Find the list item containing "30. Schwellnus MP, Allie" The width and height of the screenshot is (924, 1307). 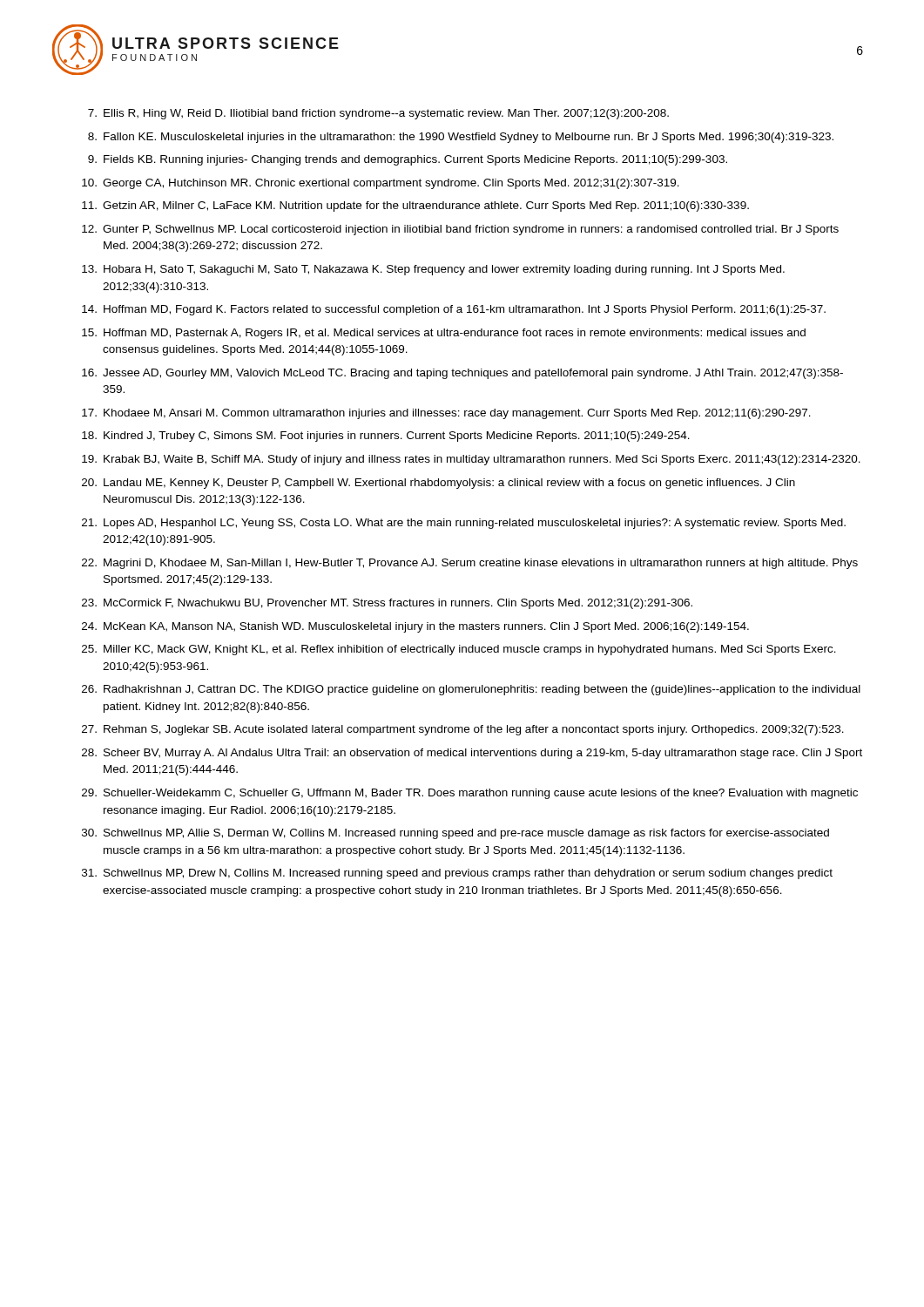point(466,841)
